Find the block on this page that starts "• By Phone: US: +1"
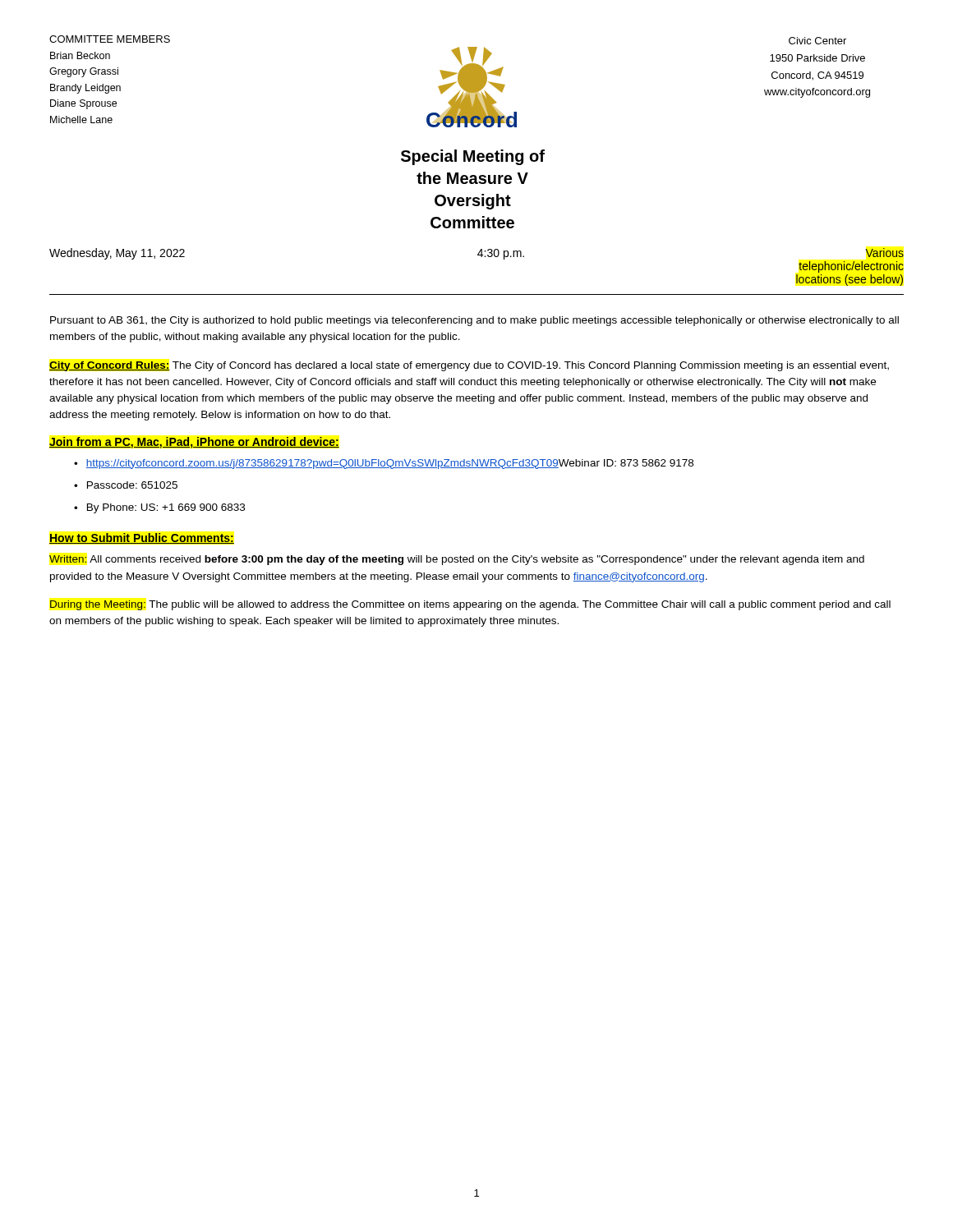The width and height of the screenshot is (953, 1232). [x=160, y=508]
